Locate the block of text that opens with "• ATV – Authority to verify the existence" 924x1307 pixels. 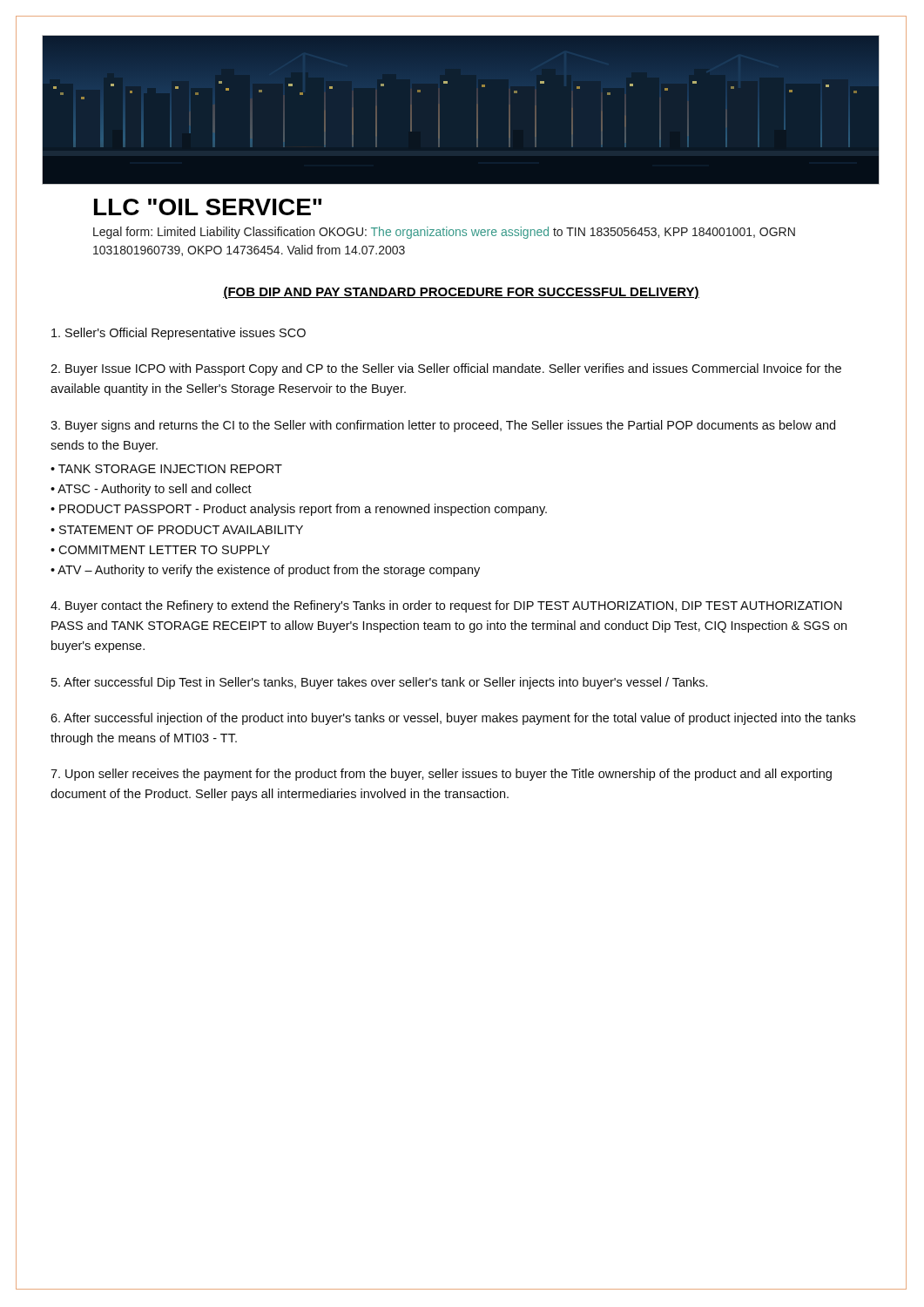tap(265, 570)
